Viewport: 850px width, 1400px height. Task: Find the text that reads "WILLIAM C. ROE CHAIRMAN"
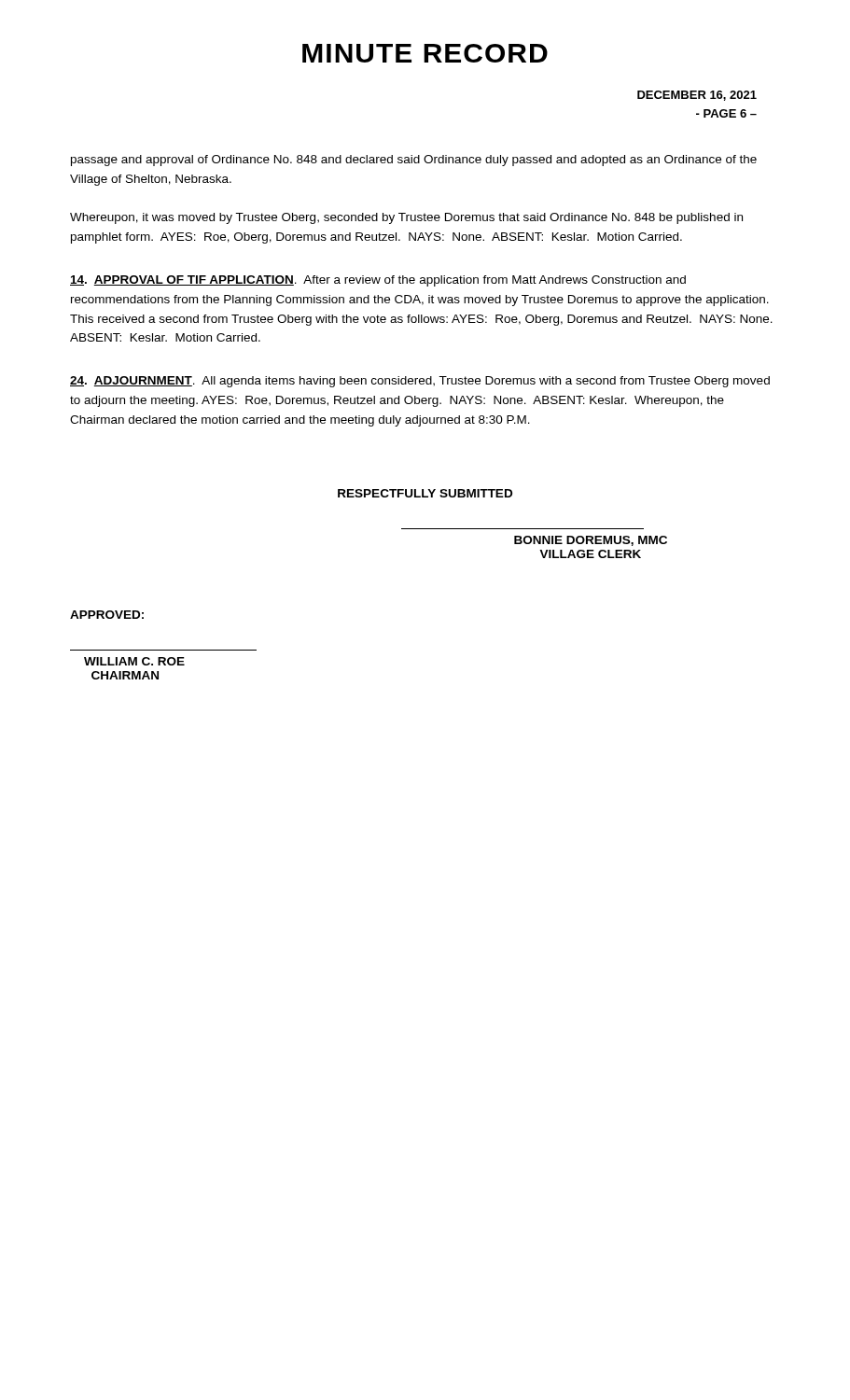point(163,666)
